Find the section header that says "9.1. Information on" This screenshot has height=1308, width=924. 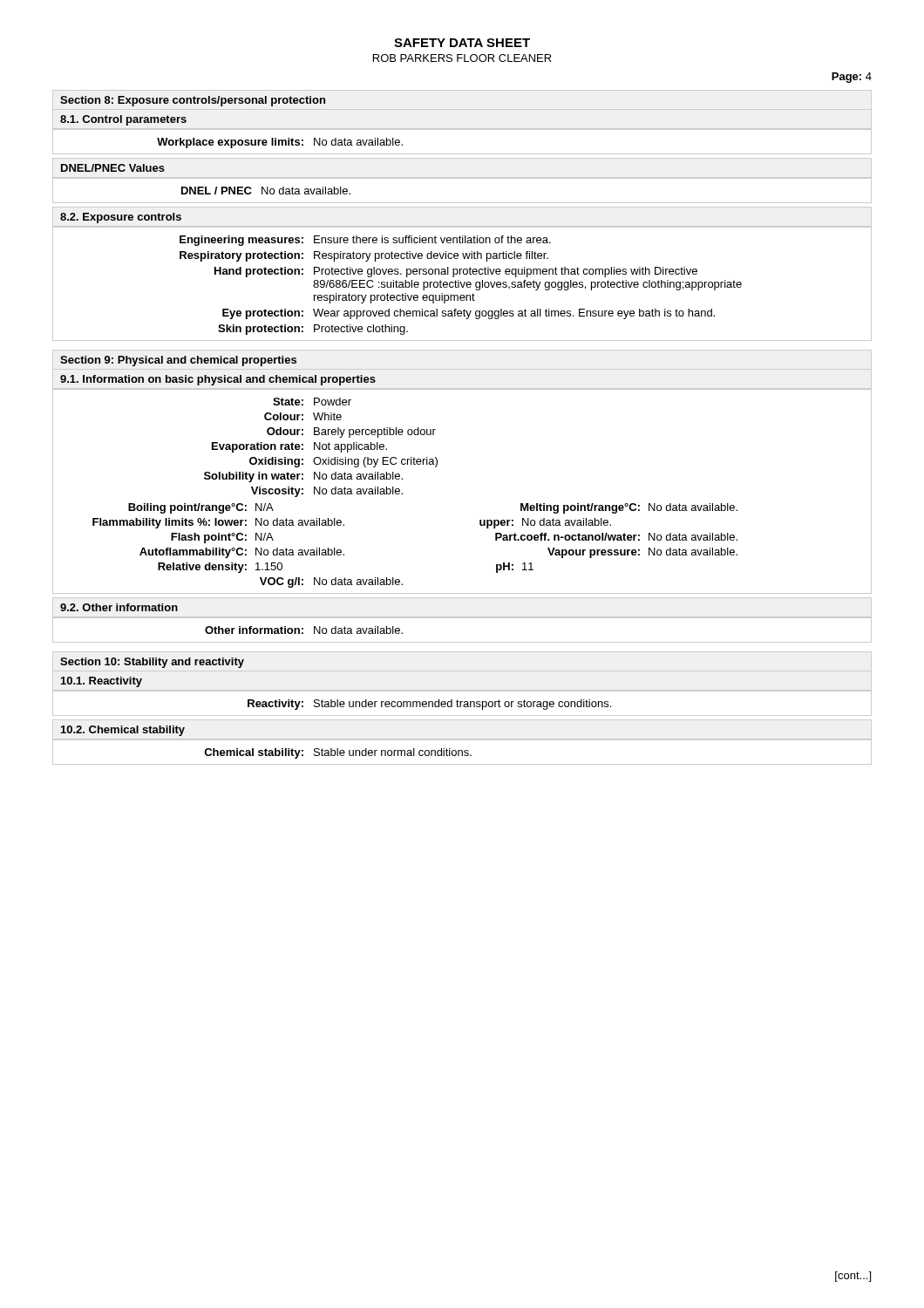tap(218, 379)
